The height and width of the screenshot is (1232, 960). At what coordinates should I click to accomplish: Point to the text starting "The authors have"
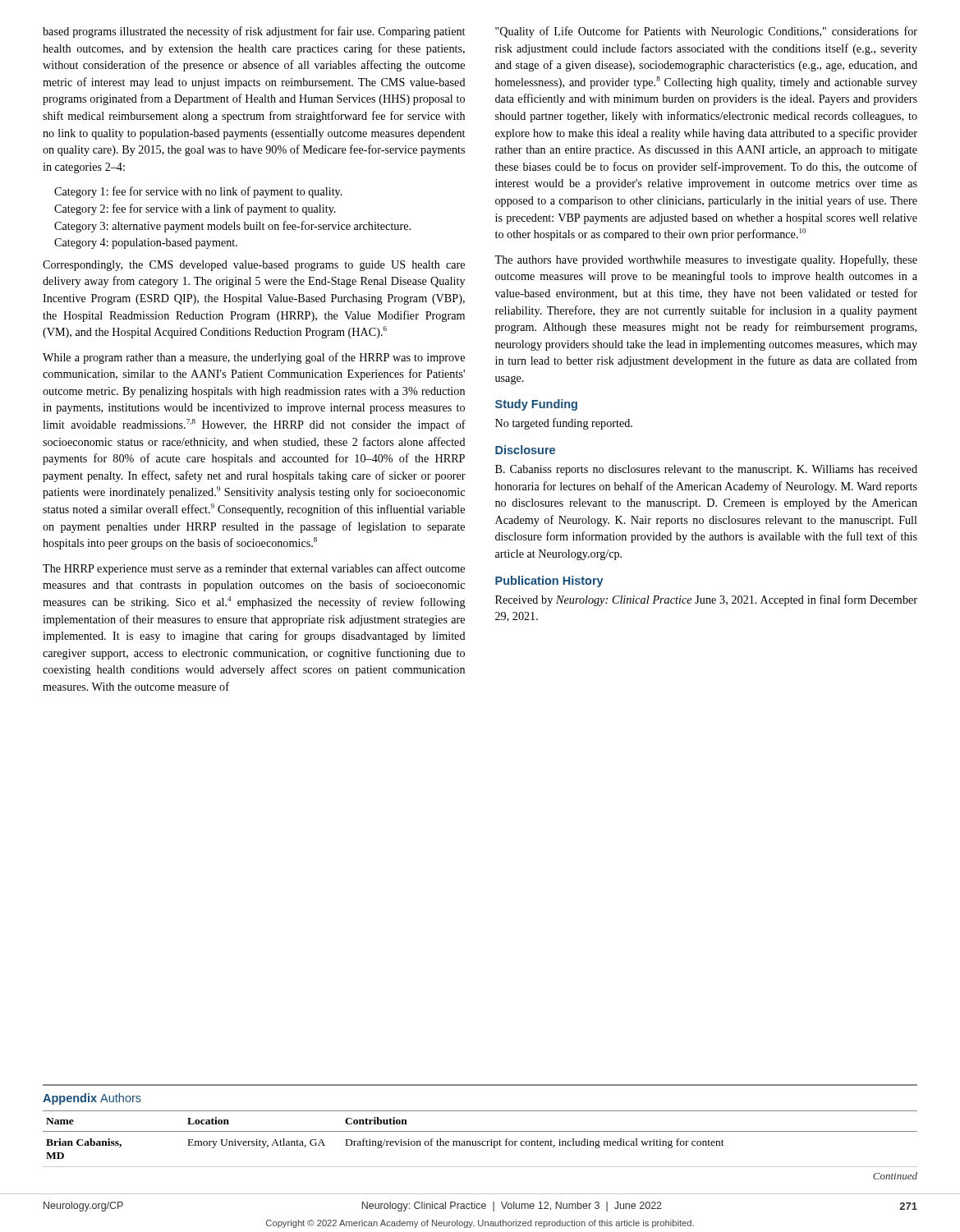[706, 319]
